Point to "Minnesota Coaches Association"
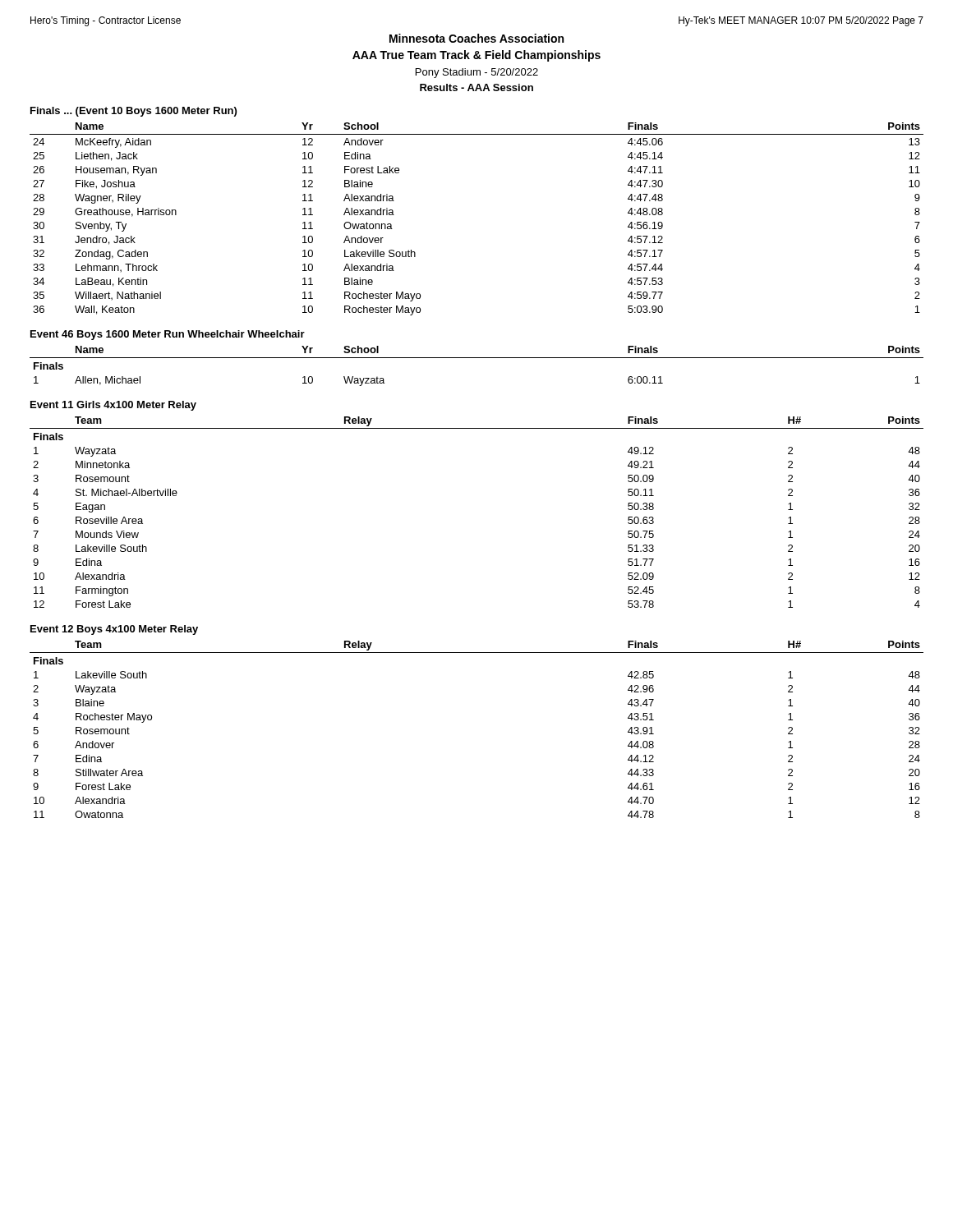 coord(476,39)
